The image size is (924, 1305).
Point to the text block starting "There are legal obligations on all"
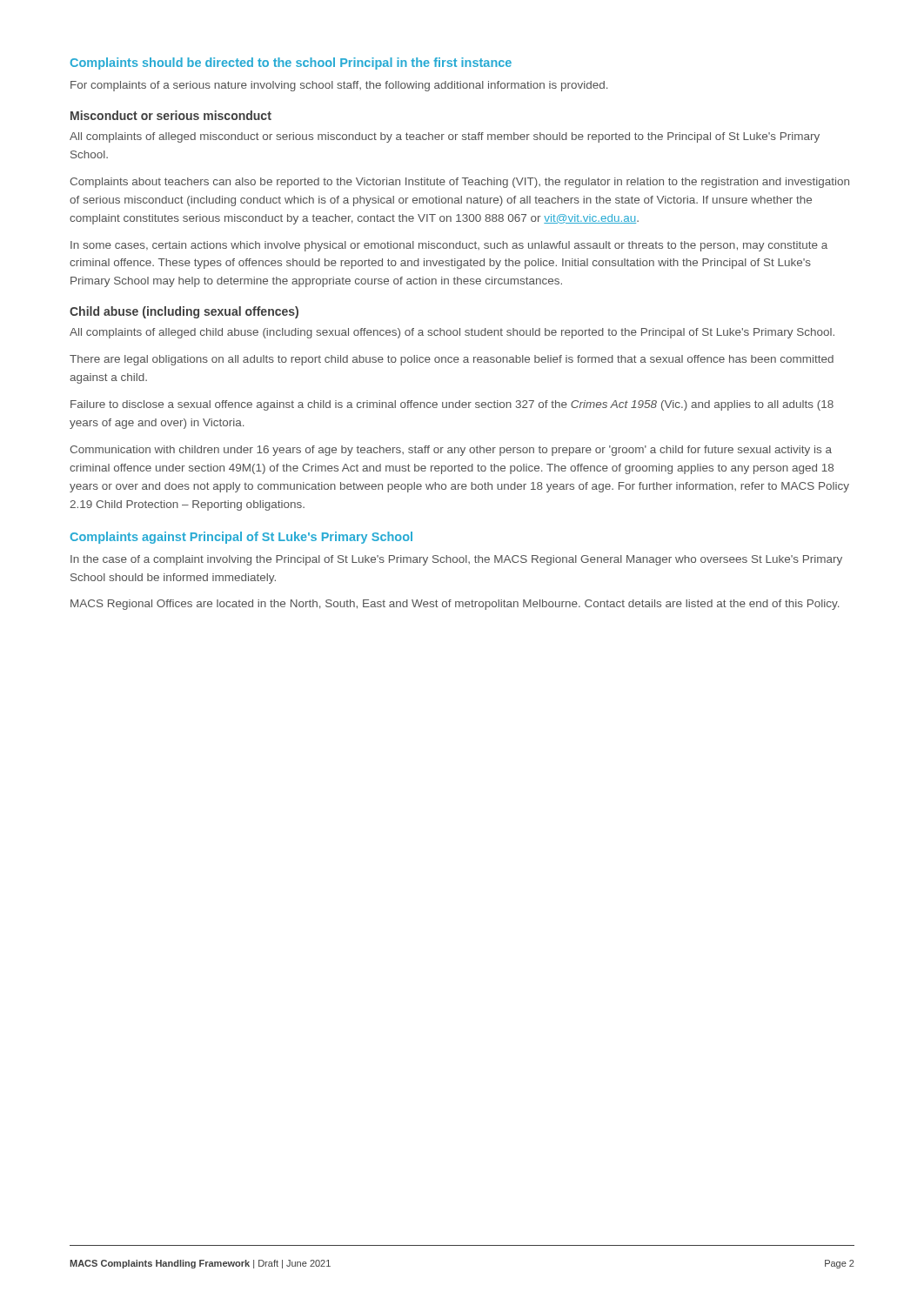click(x=452, y=368)
